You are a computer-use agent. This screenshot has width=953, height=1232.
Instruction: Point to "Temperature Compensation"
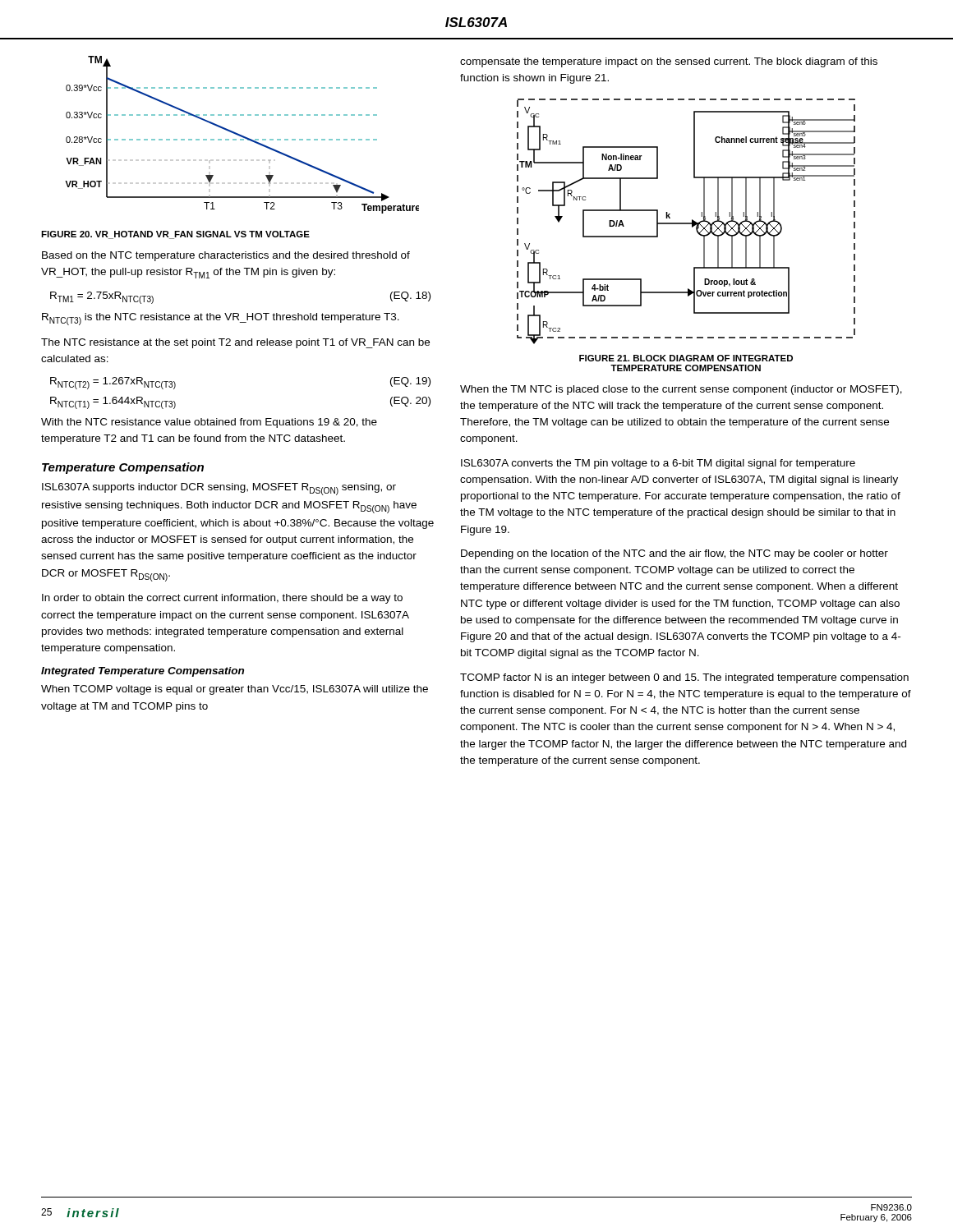[123, 467]
